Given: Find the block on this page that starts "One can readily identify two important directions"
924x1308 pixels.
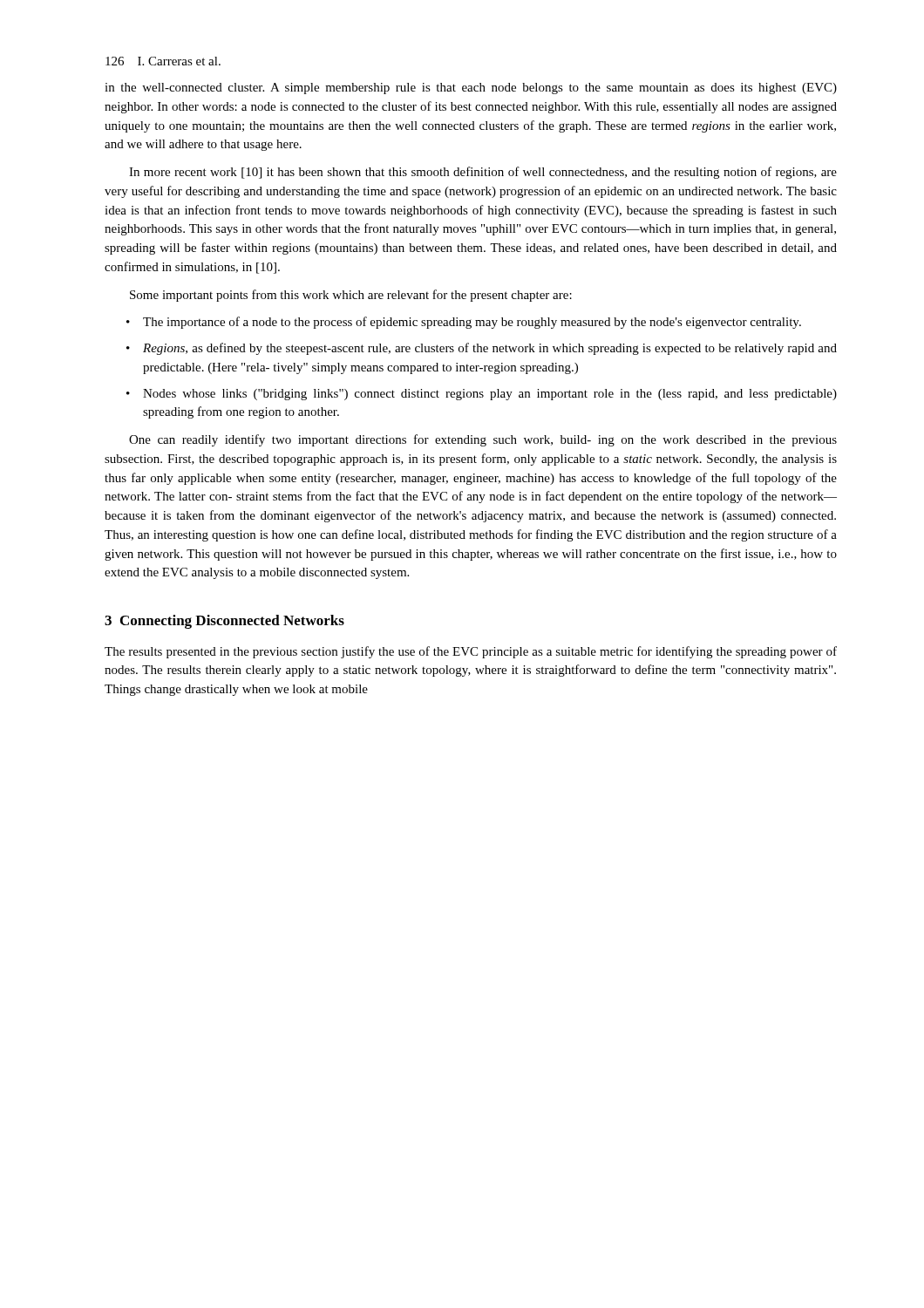Looking at the screenshot, I should coord(471,507).
